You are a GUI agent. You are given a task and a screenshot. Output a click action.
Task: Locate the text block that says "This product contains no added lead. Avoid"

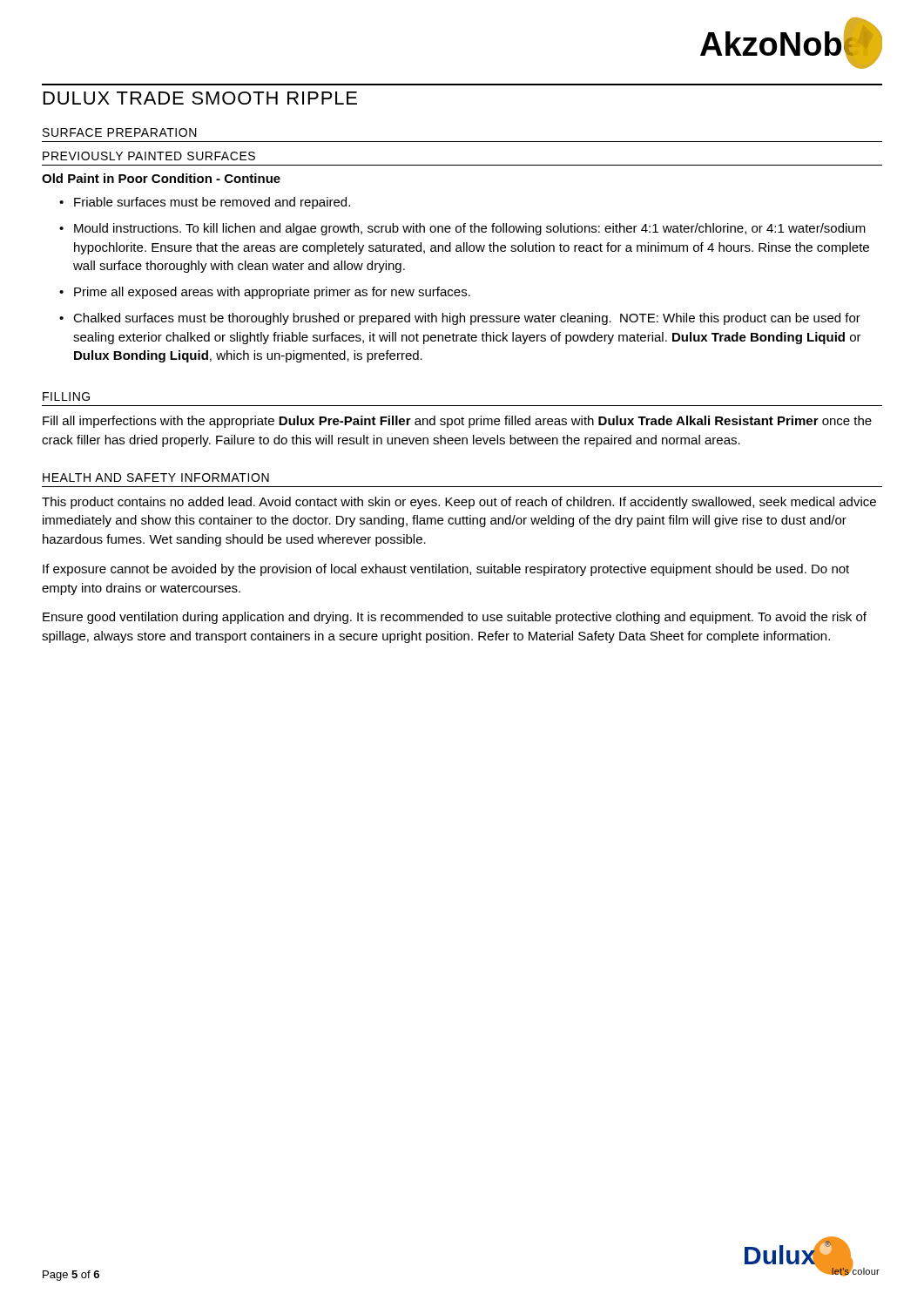[x=459, y=520]
